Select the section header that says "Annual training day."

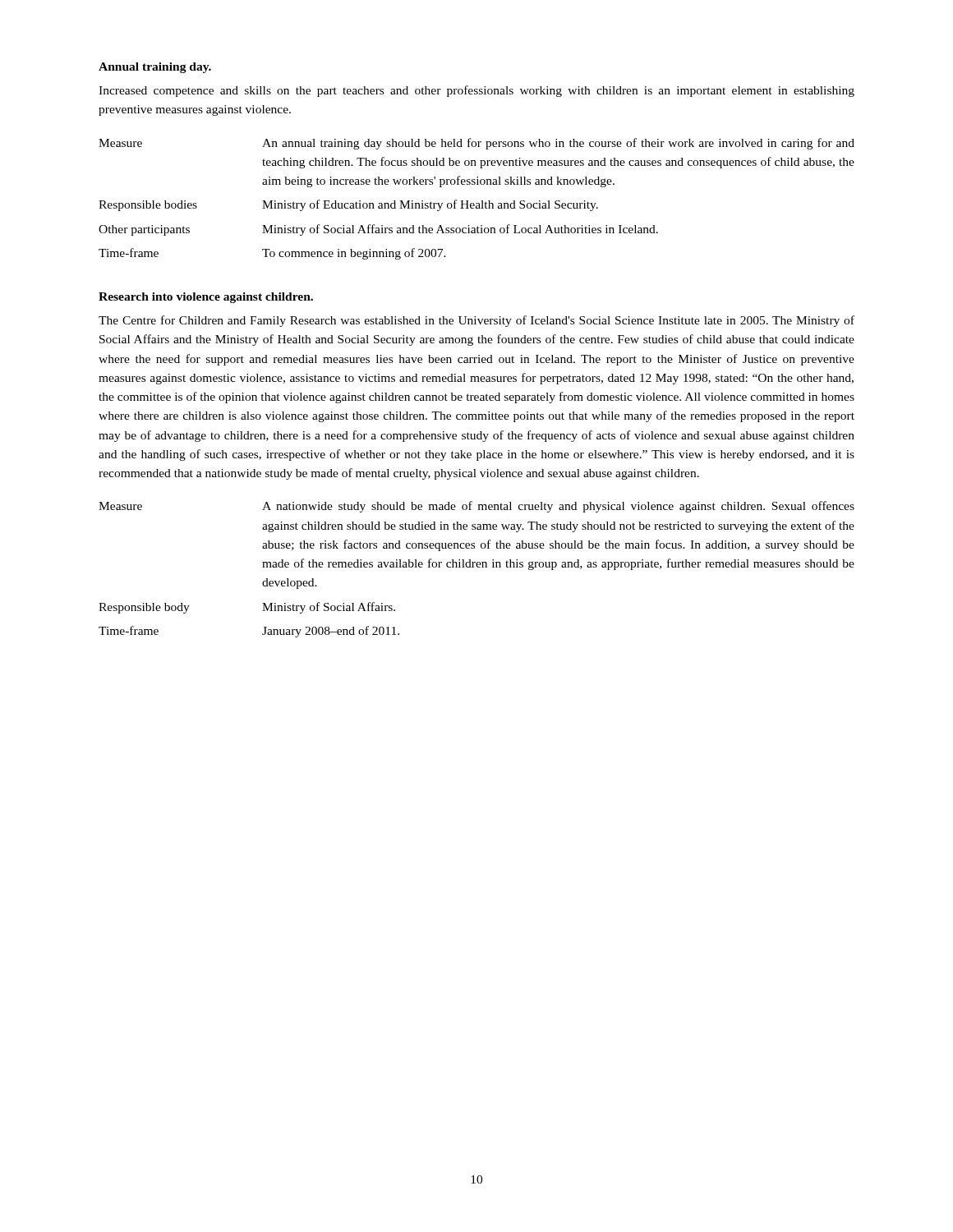(155, 66)
